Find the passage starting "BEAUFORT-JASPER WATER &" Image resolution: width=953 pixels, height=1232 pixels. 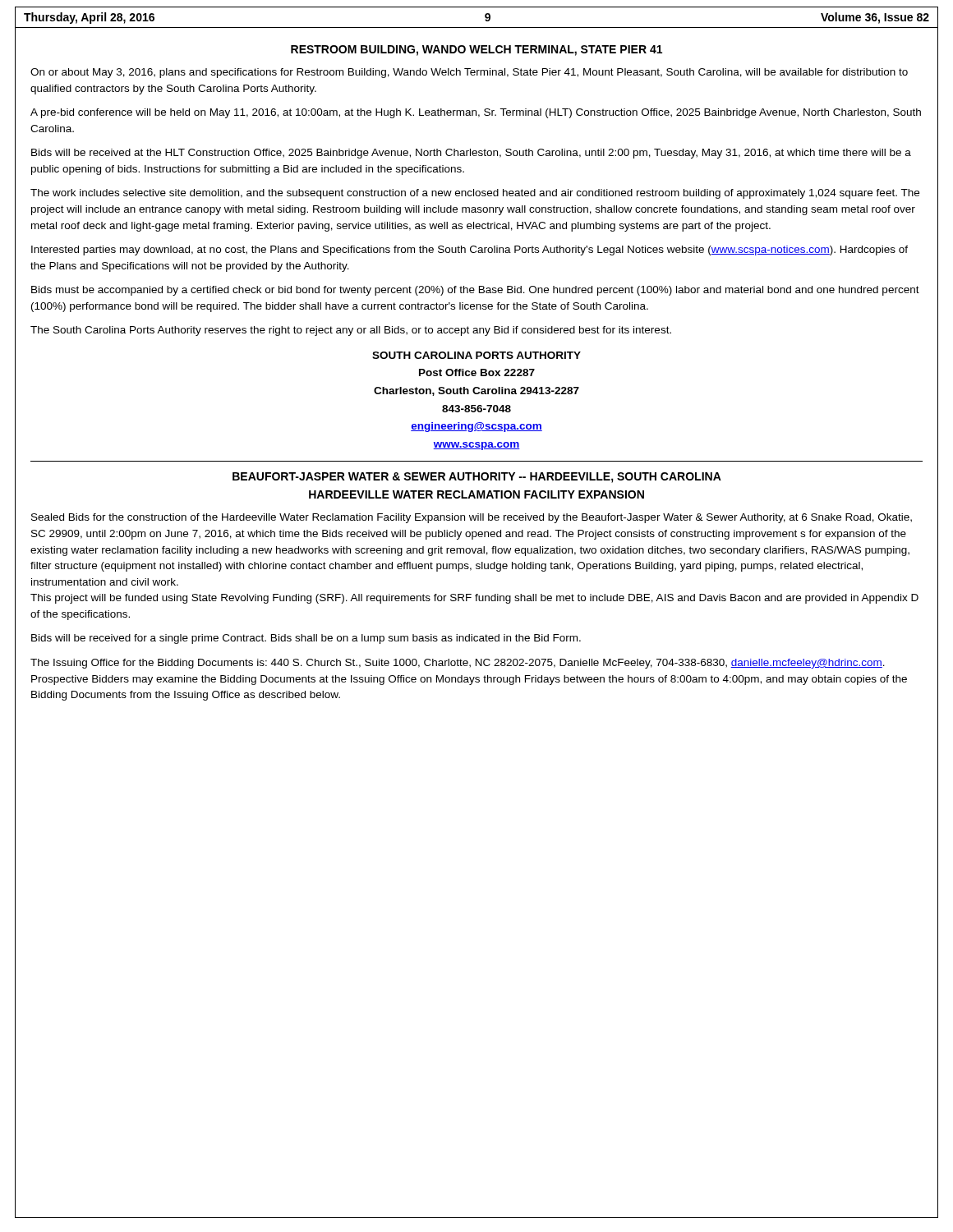coord(476,477)
